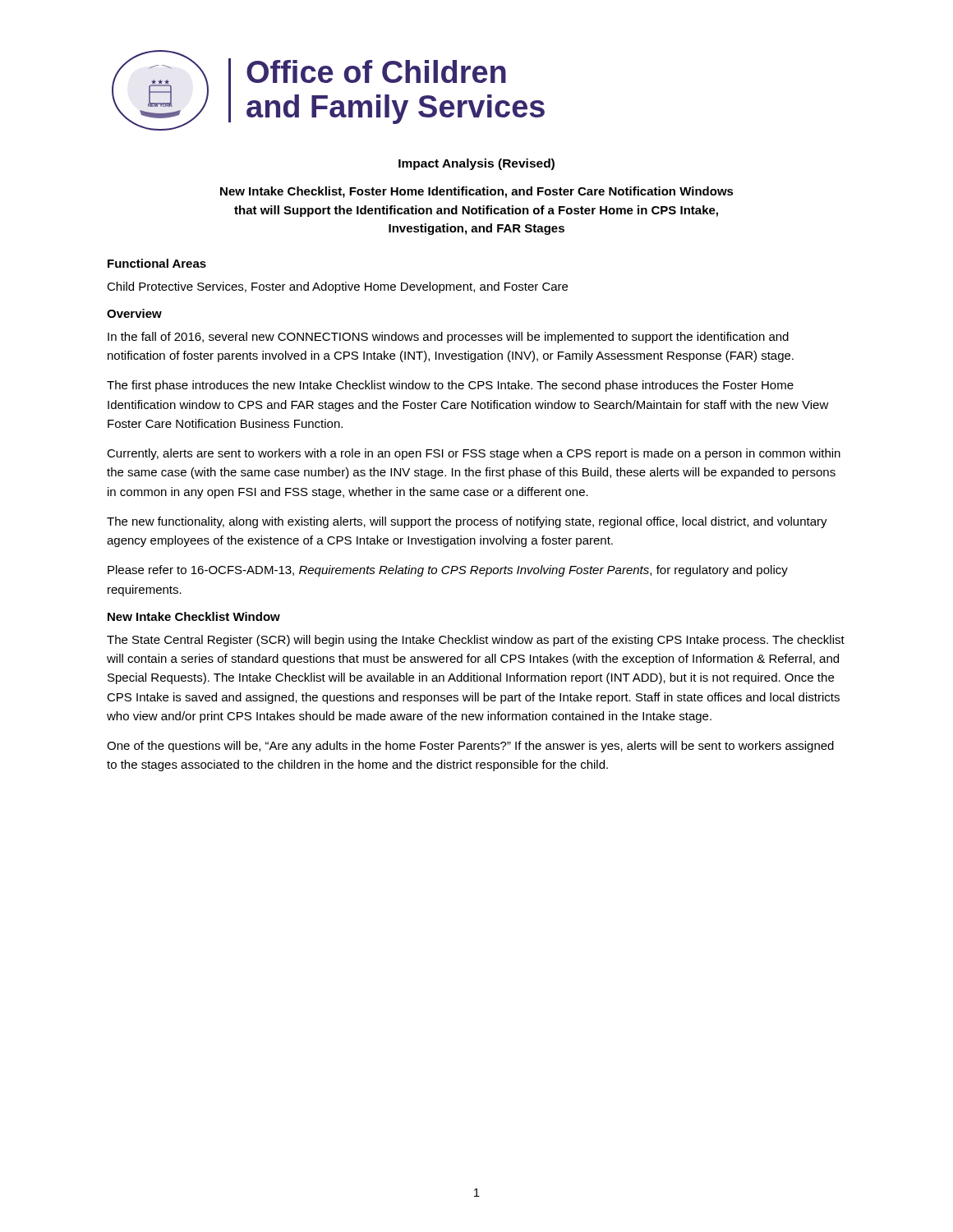Locate the text block starting "Currently, alerts are sent to workers"
This screenshot has height=1232, width=953.
click(474, 472)
